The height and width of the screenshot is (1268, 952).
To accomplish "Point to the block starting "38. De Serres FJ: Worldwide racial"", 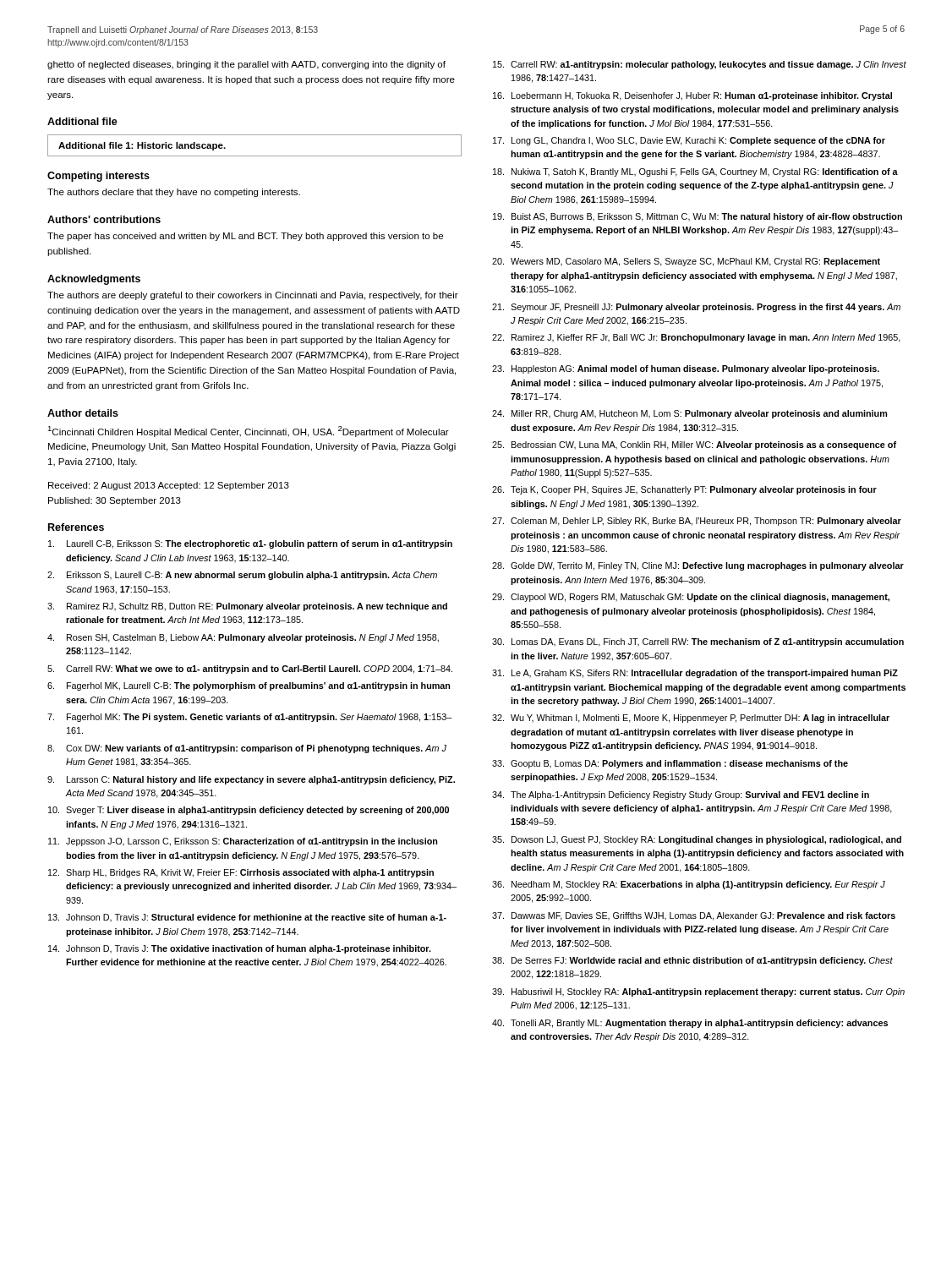I will click(x=699, y=967).
